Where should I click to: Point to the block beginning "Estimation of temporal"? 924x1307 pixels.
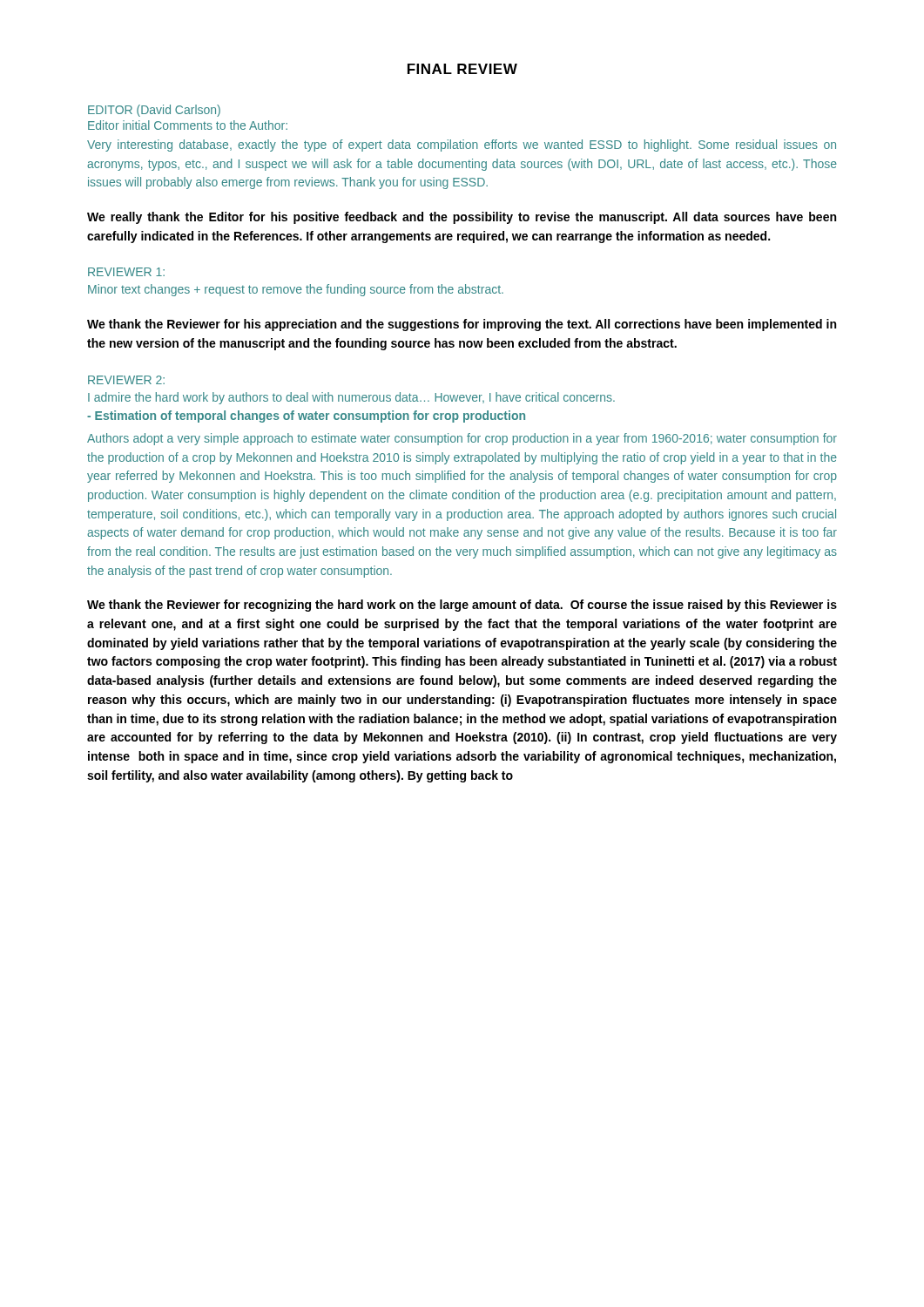tap(307, 416)
